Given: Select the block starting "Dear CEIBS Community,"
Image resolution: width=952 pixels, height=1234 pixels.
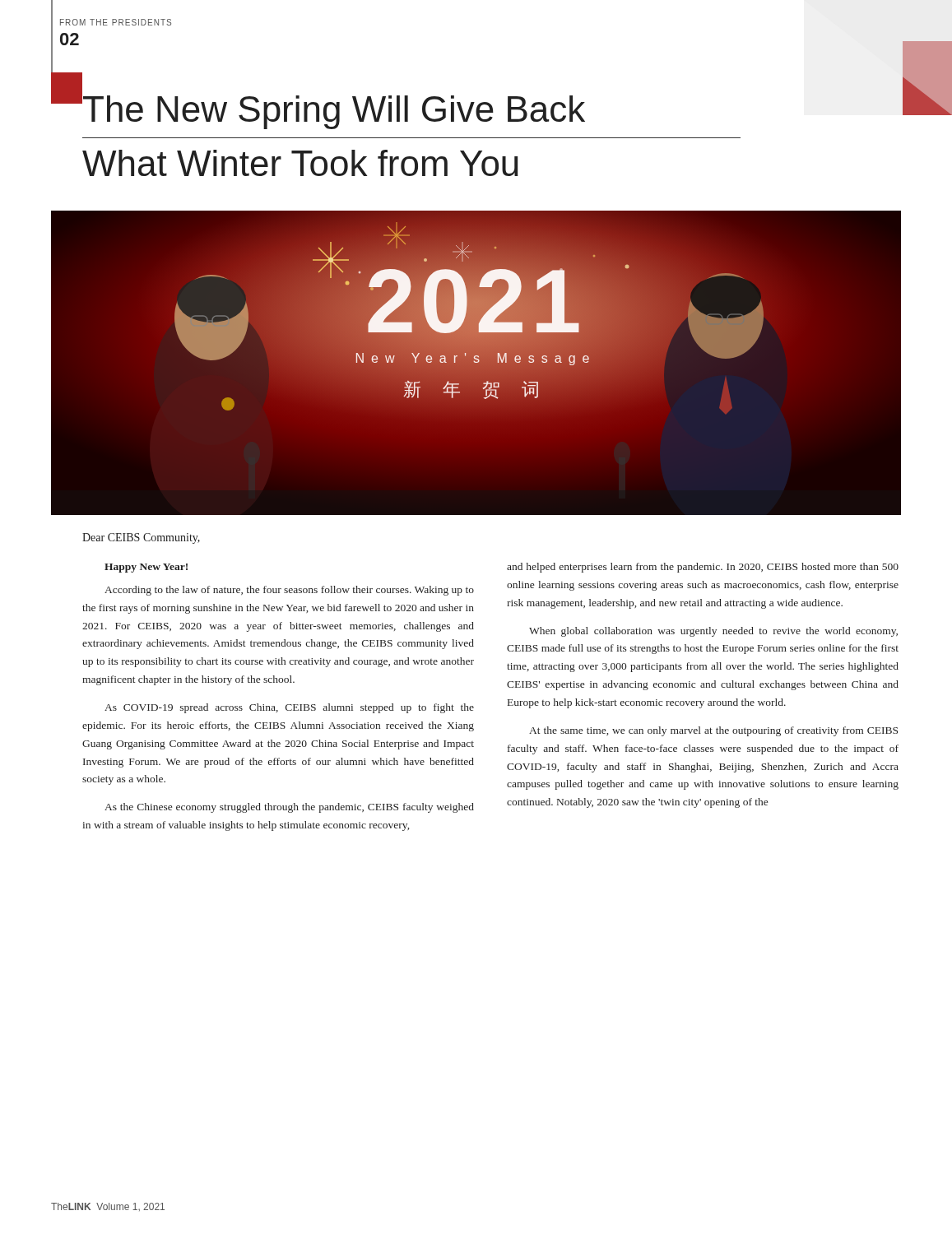Looking at the screenshot, I should point(141,538).
